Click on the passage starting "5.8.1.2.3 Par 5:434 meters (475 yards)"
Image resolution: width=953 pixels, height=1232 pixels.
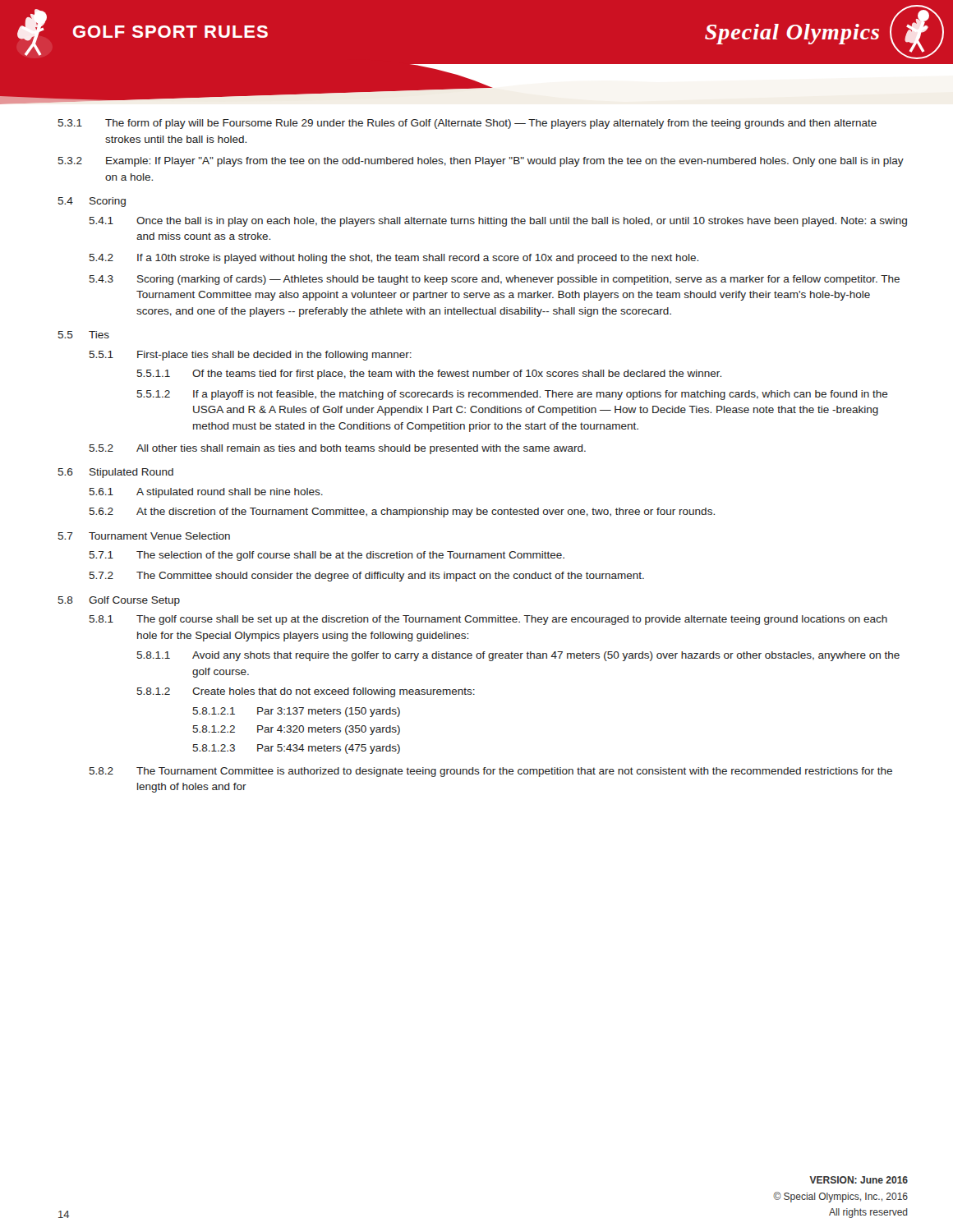296,748
